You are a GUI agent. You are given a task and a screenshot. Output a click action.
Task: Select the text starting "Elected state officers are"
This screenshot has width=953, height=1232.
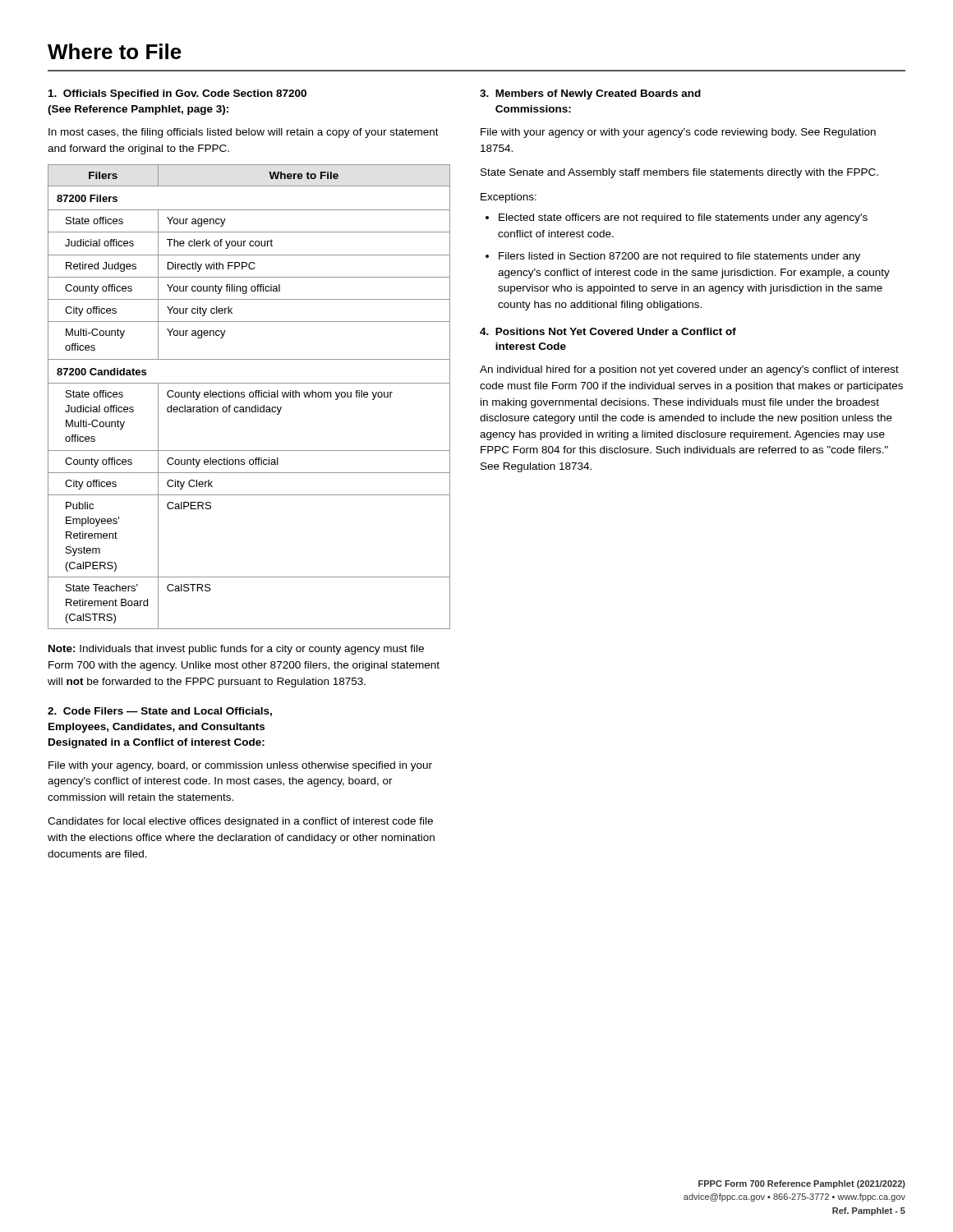(683, 225)
